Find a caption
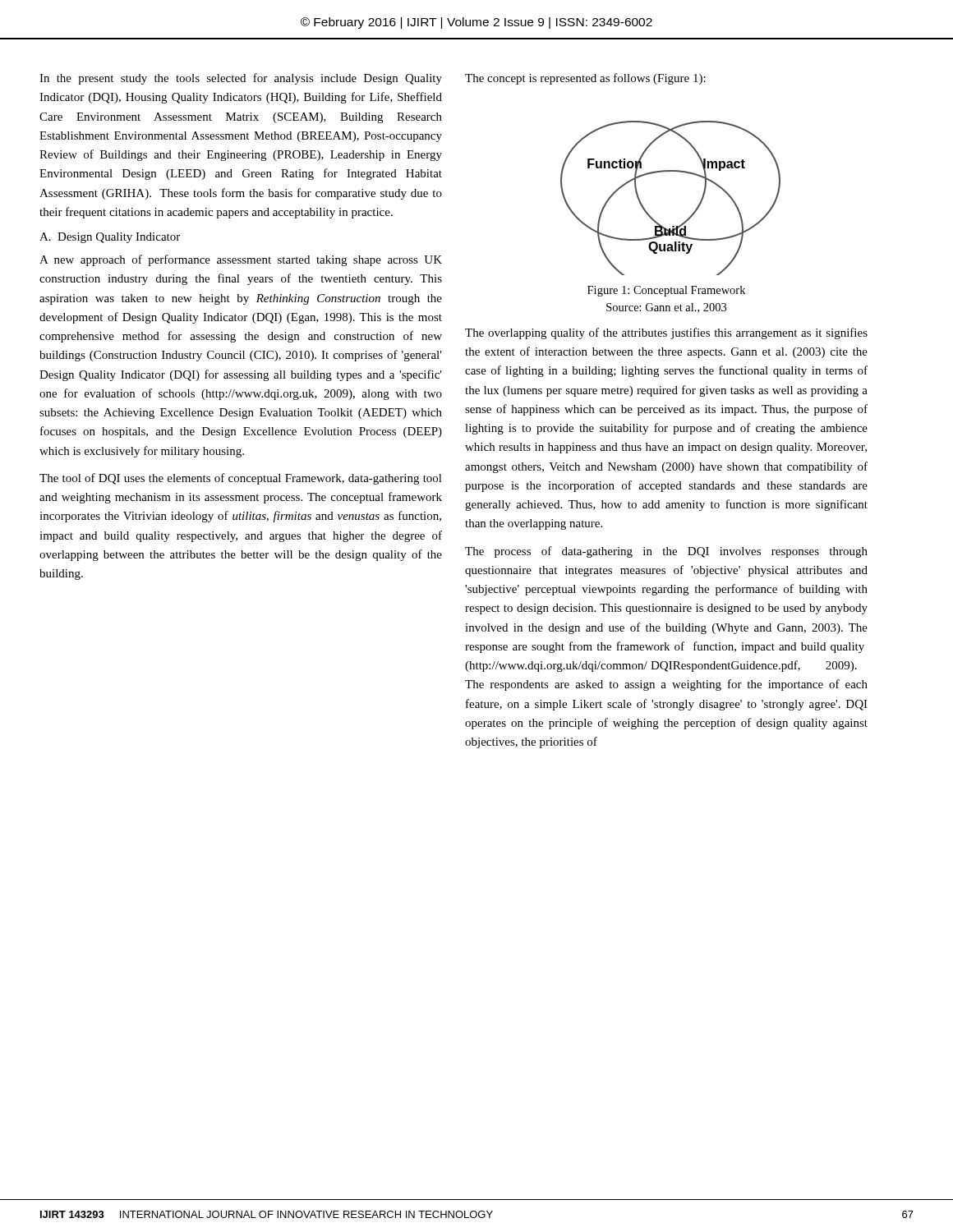This screenshot has height=1232, width=953. (666, 299)
